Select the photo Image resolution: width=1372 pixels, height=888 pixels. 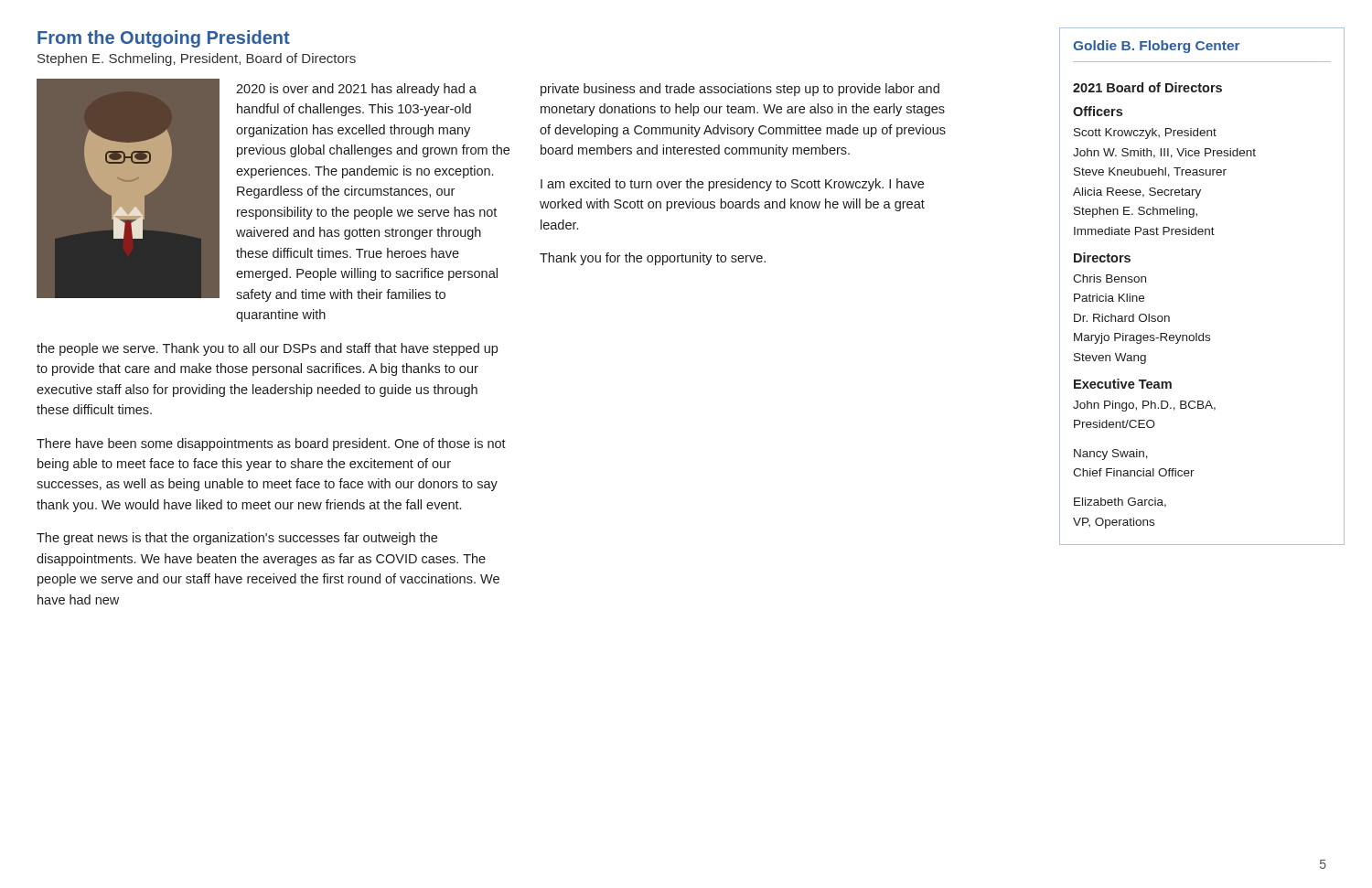coord(128,188)
